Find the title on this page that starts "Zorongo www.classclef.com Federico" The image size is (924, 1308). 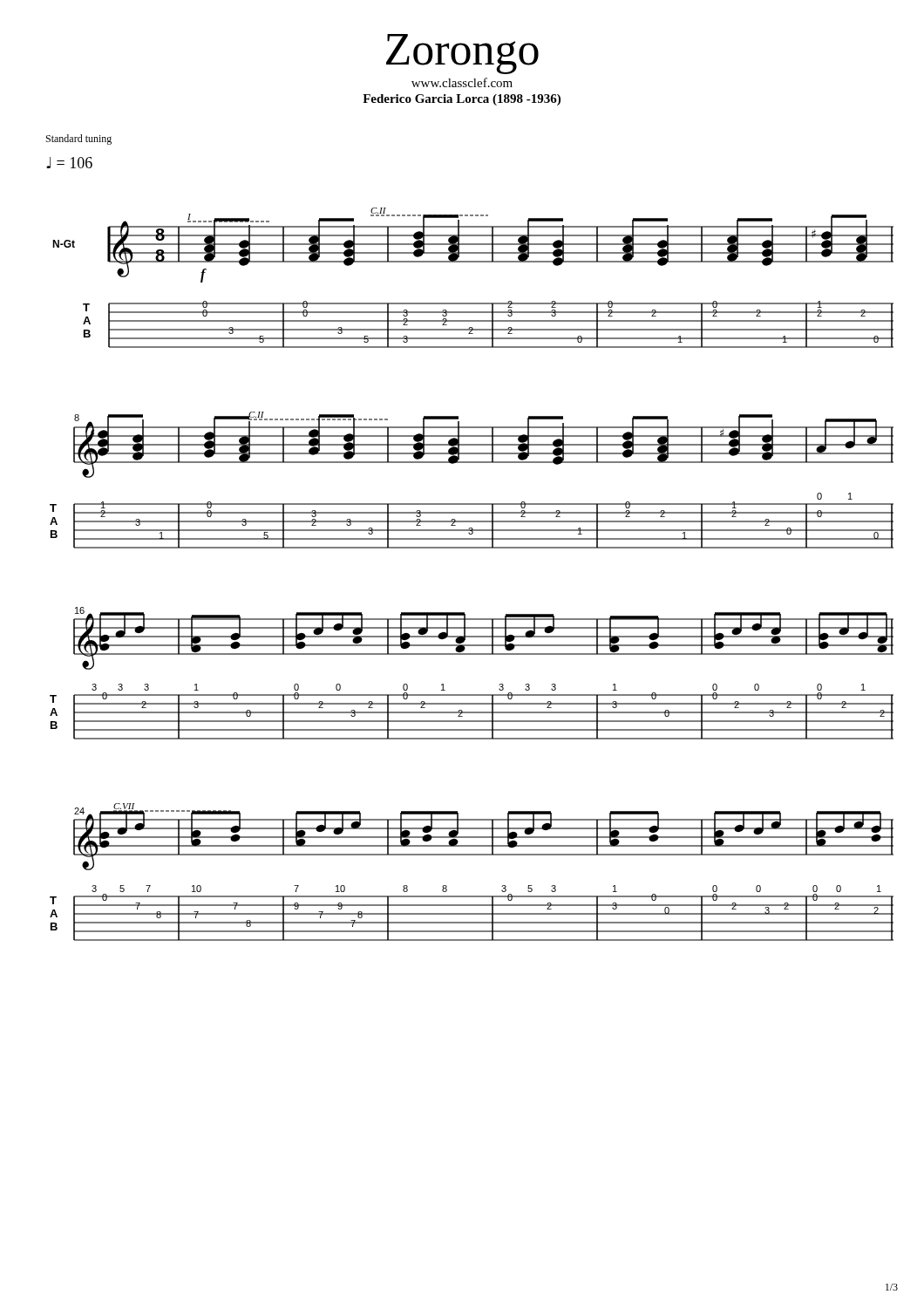(462, 66)
